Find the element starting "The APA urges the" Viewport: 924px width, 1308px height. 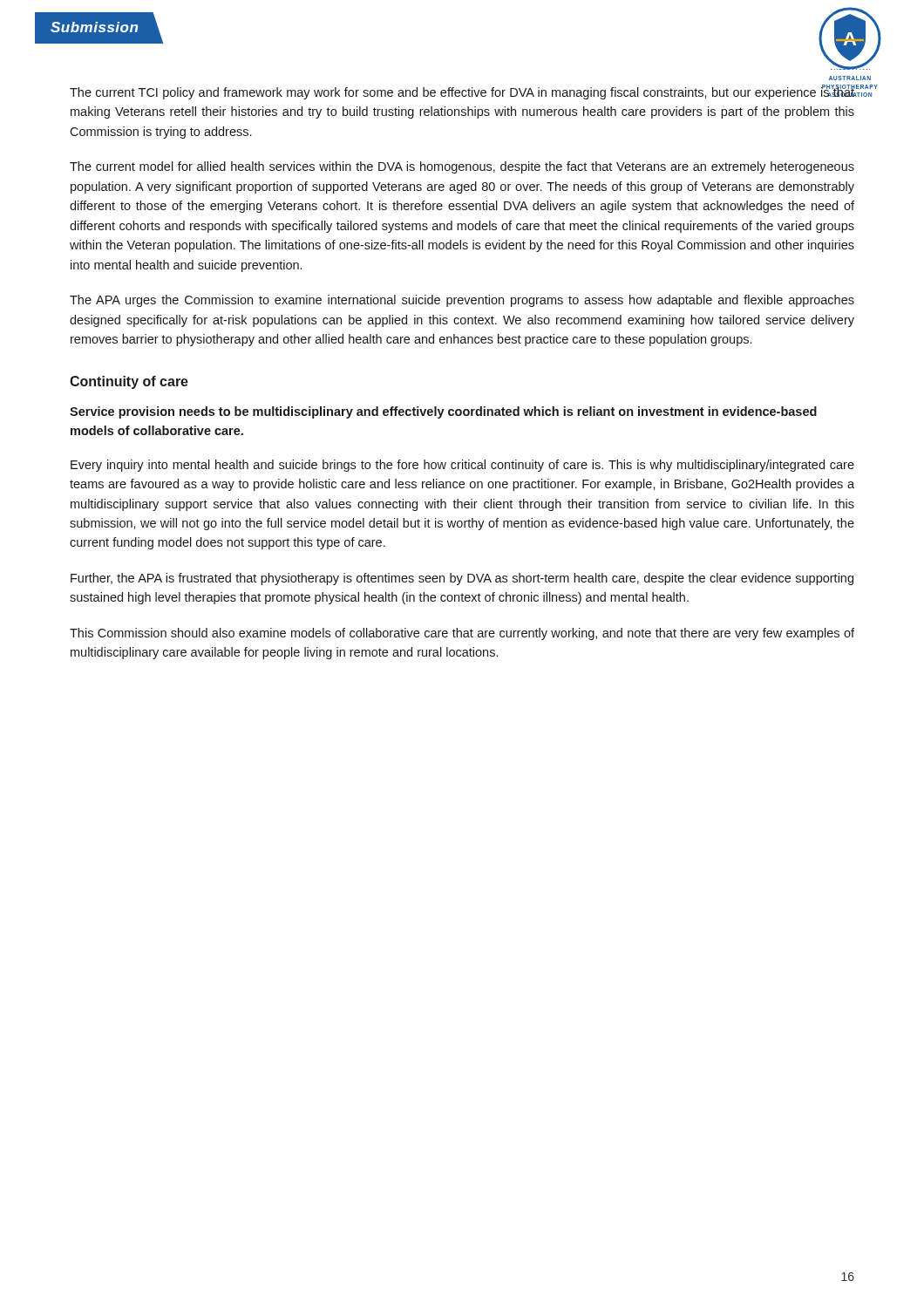(462, 320)
